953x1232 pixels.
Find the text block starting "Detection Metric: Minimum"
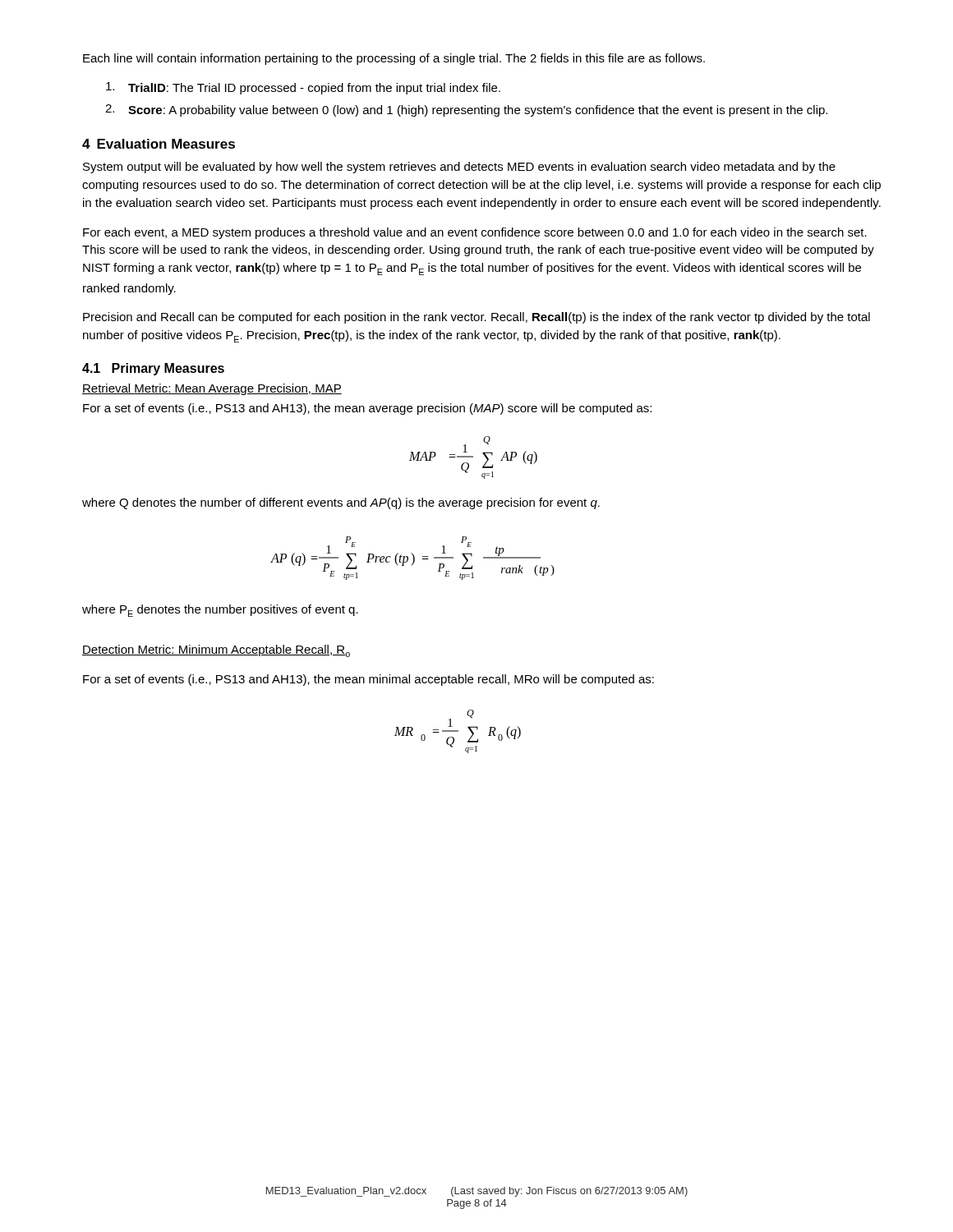tap(216, 650)
